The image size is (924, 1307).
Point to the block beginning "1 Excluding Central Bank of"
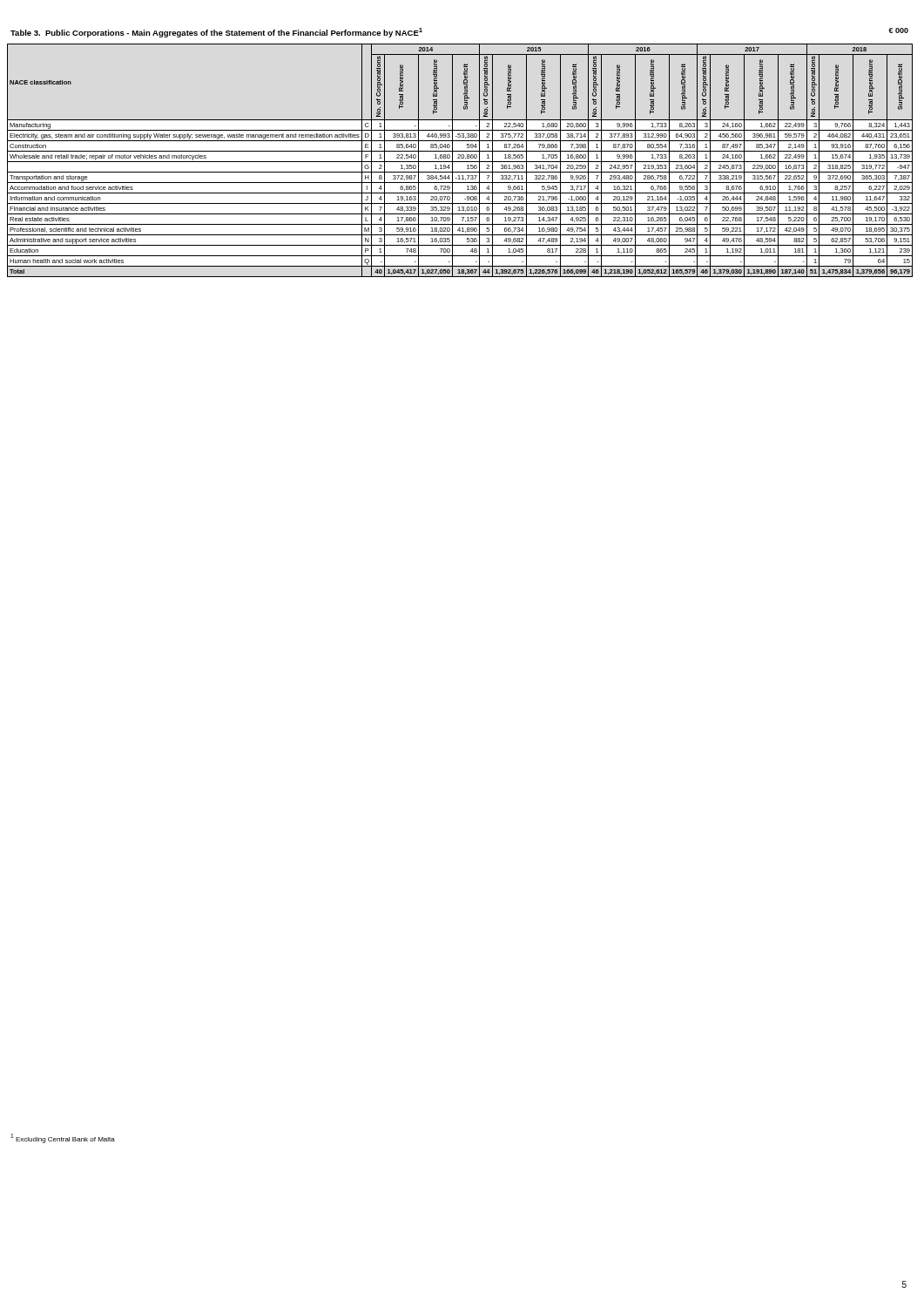[63, 1138]
